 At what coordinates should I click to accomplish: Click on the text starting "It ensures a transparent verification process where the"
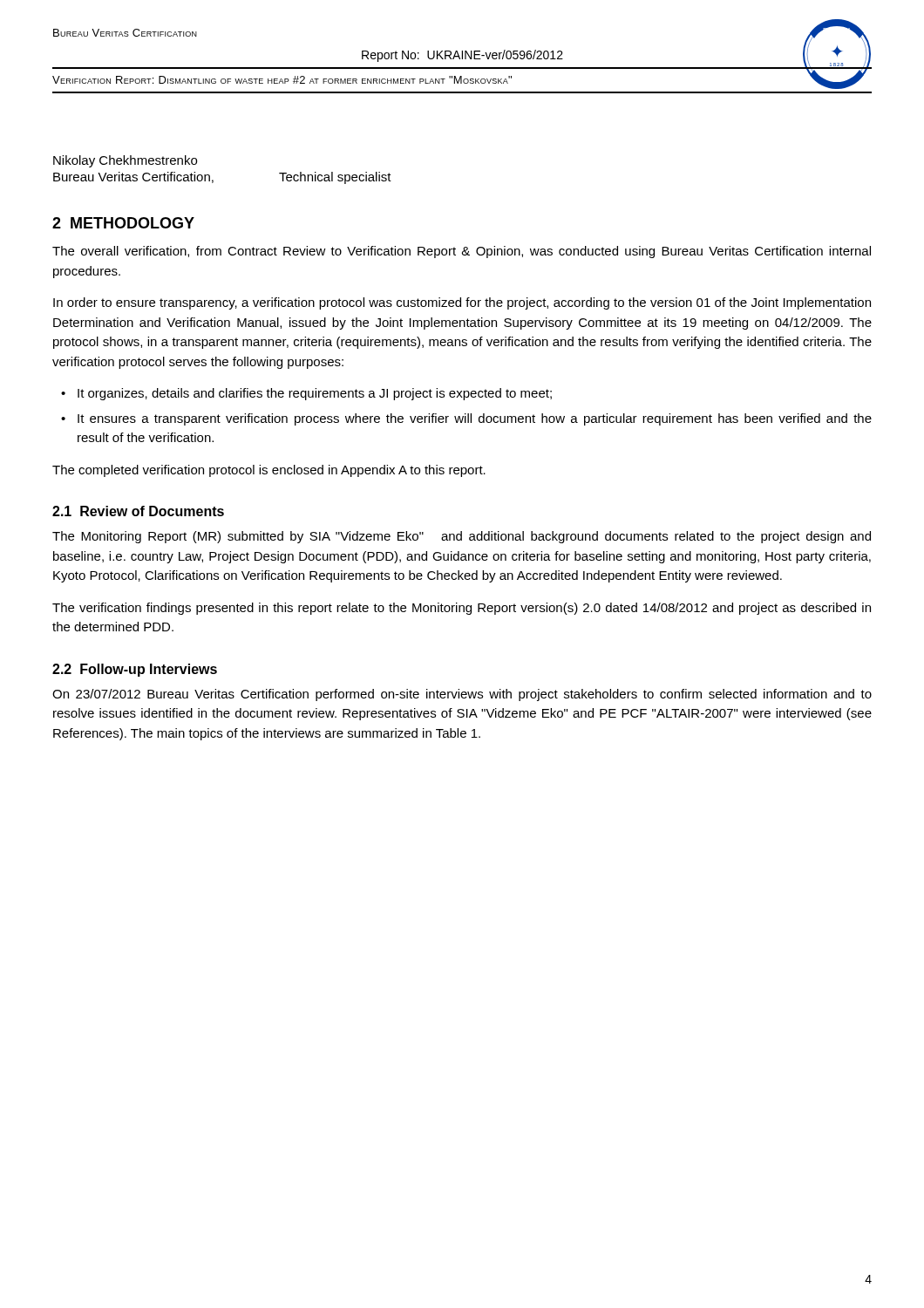(x=474, y=428)
